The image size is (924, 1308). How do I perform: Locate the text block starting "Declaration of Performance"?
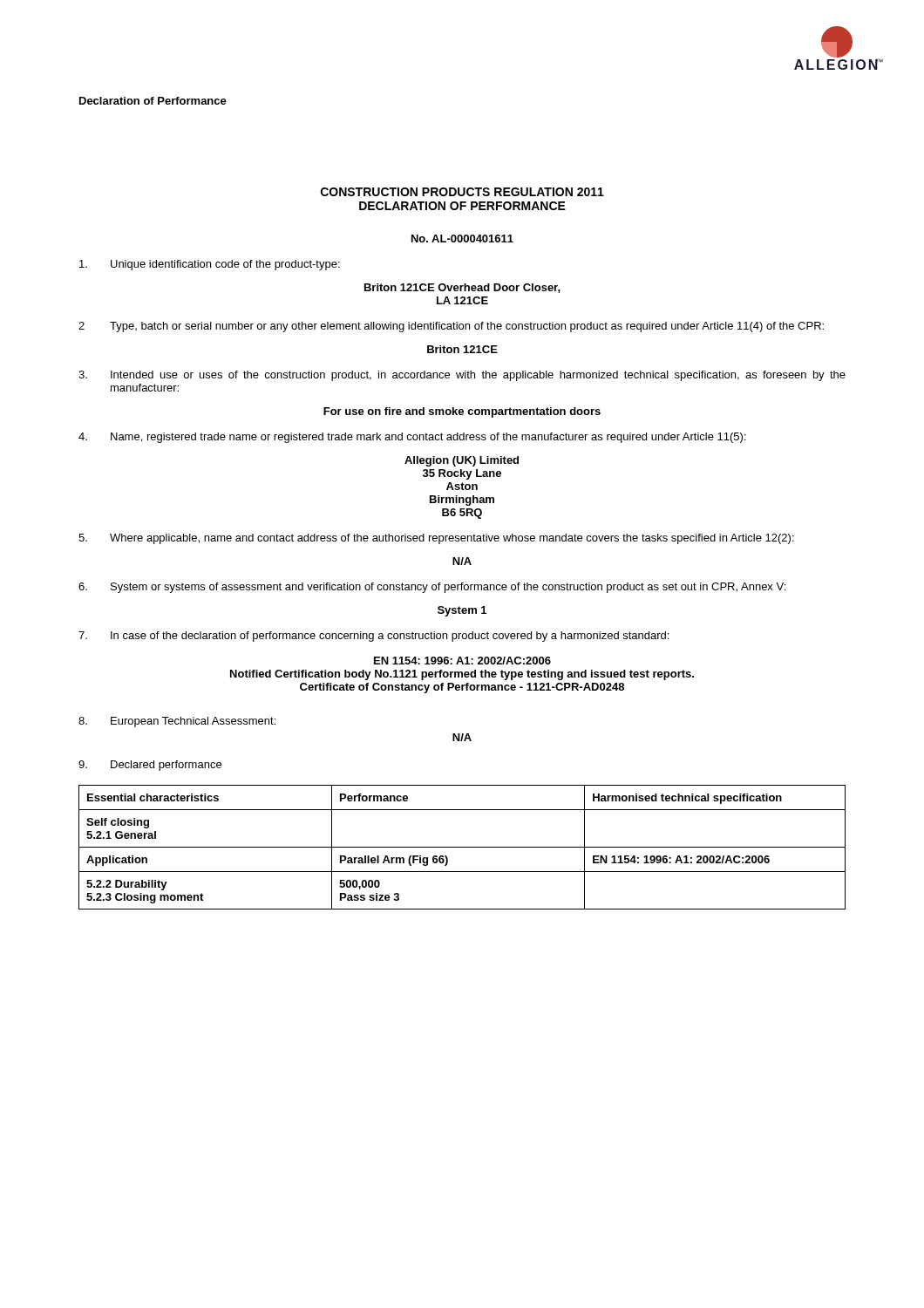[152, 101]
